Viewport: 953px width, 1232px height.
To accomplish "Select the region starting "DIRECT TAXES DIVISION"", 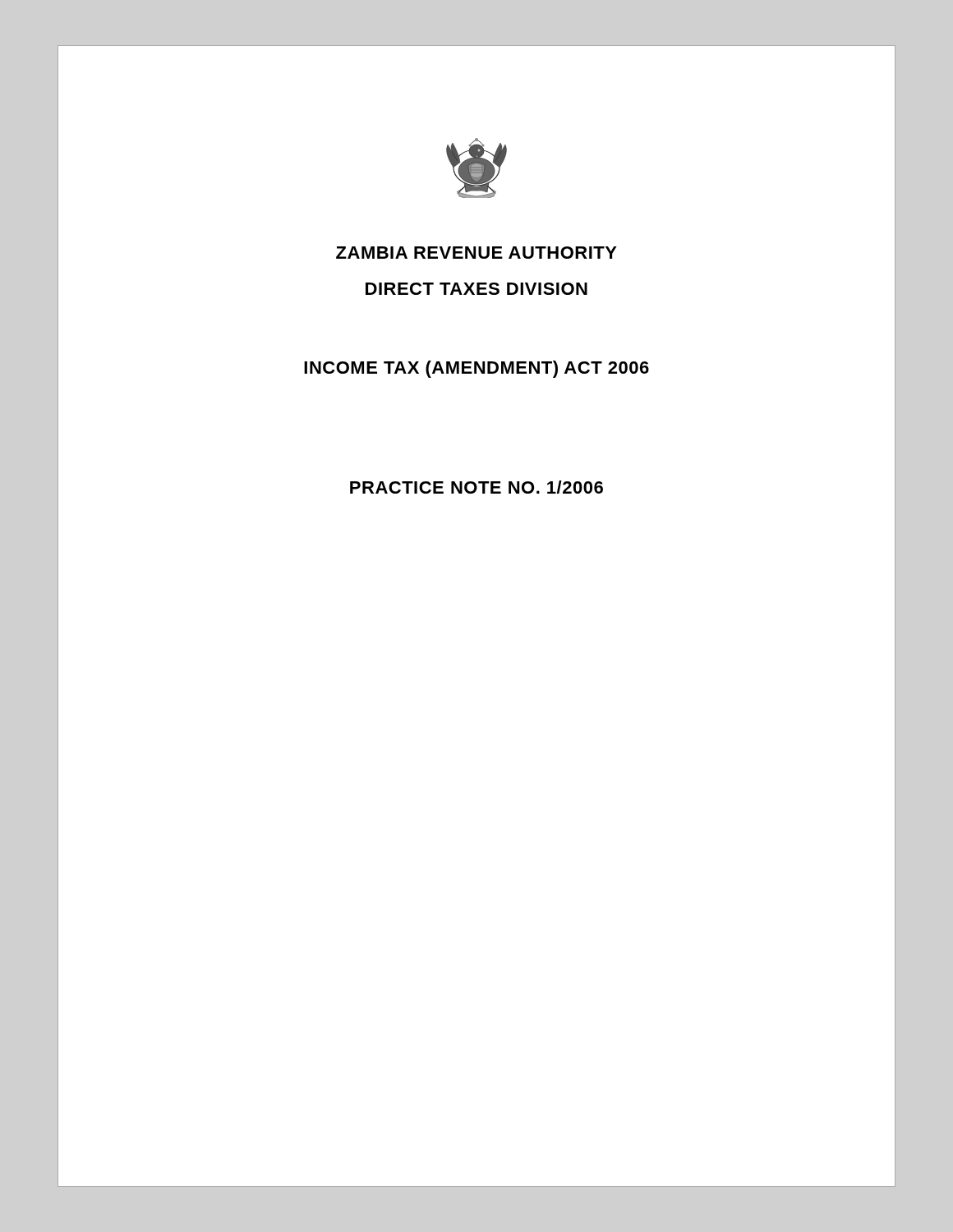I will pyautogui.click(x=476, y=289).
